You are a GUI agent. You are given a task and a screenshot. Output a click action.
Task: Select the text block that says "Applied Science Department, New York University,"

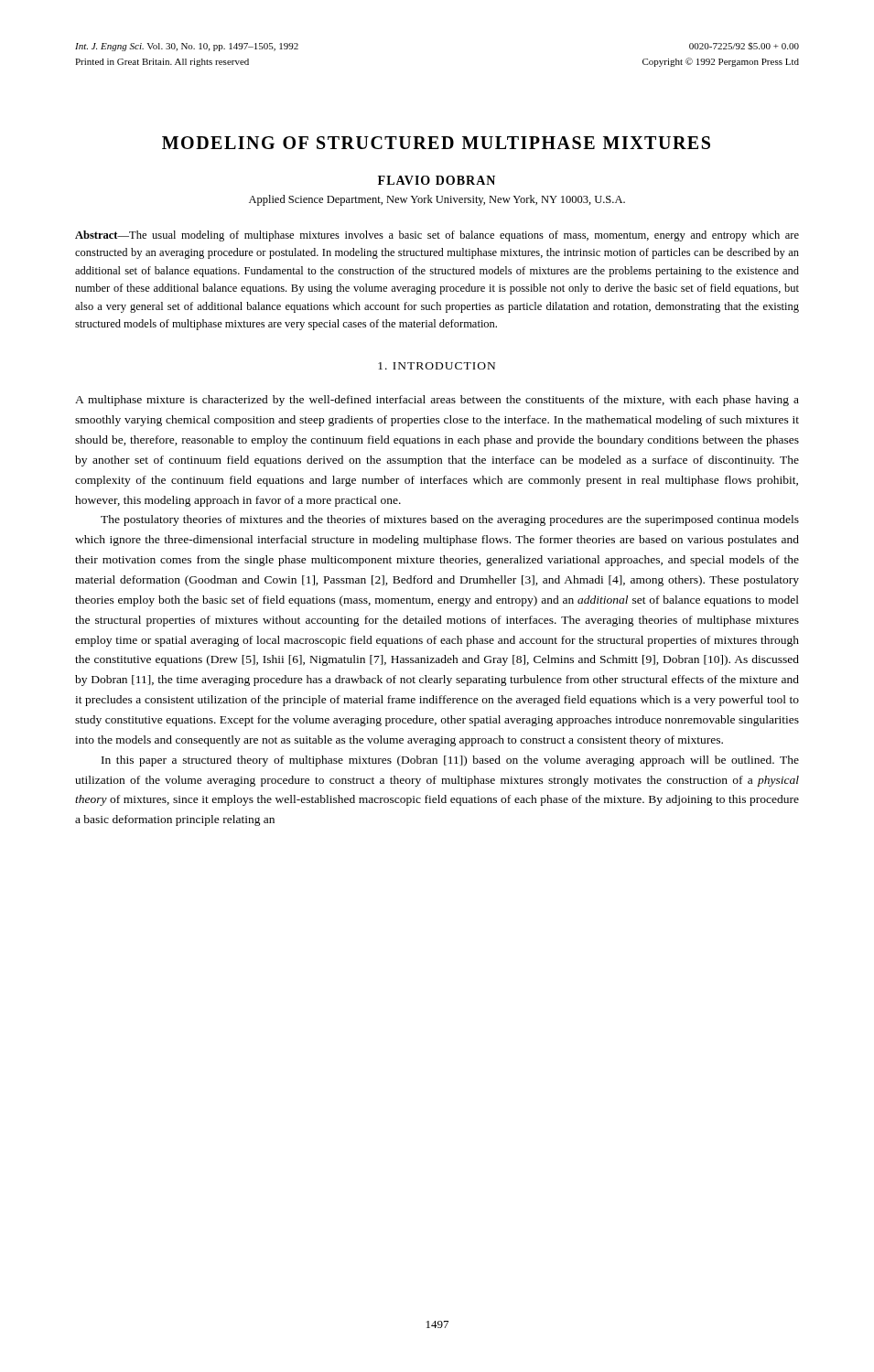437,199
